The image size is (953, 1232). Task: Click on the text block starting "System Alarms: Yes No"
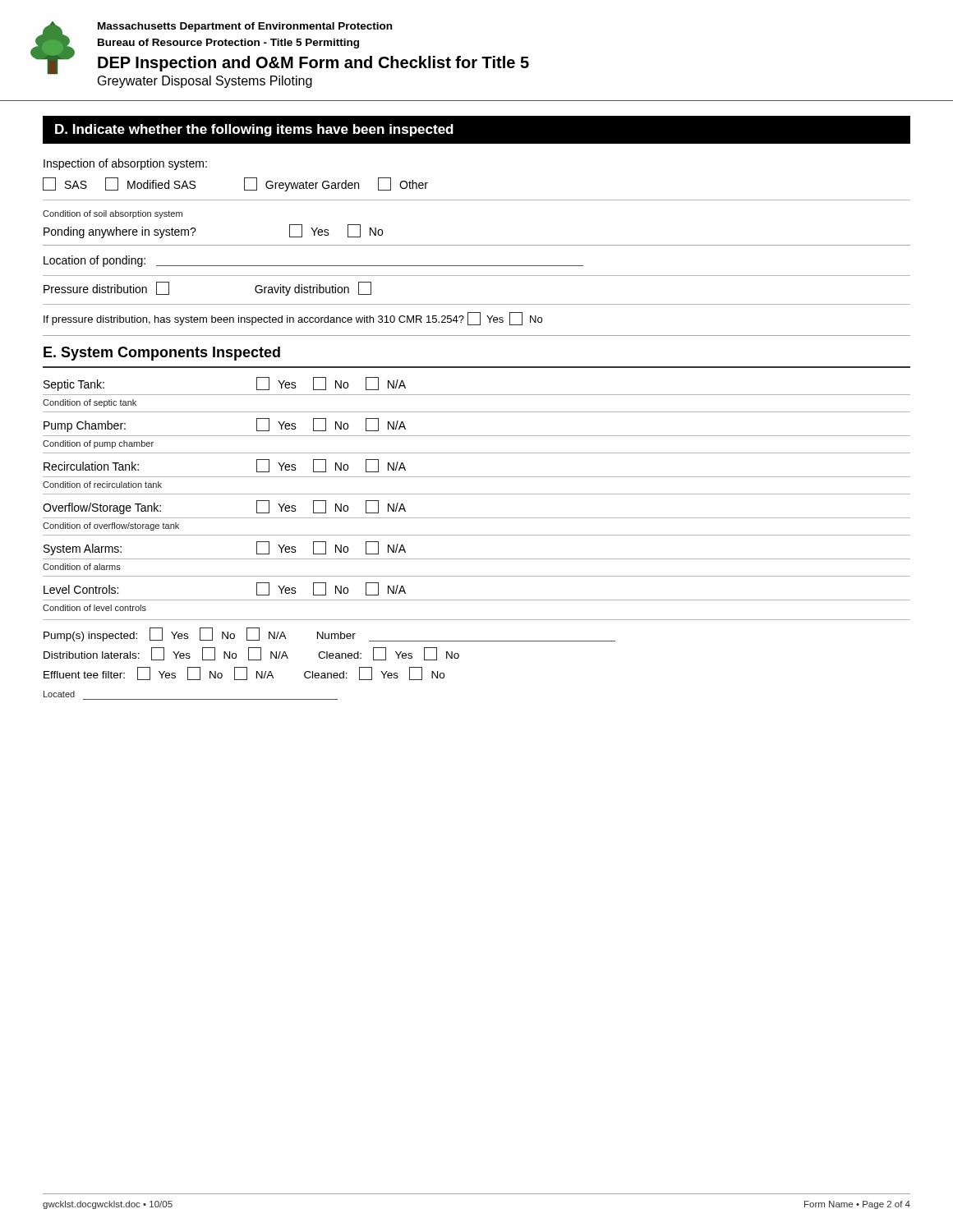click(x=224, y=549)
